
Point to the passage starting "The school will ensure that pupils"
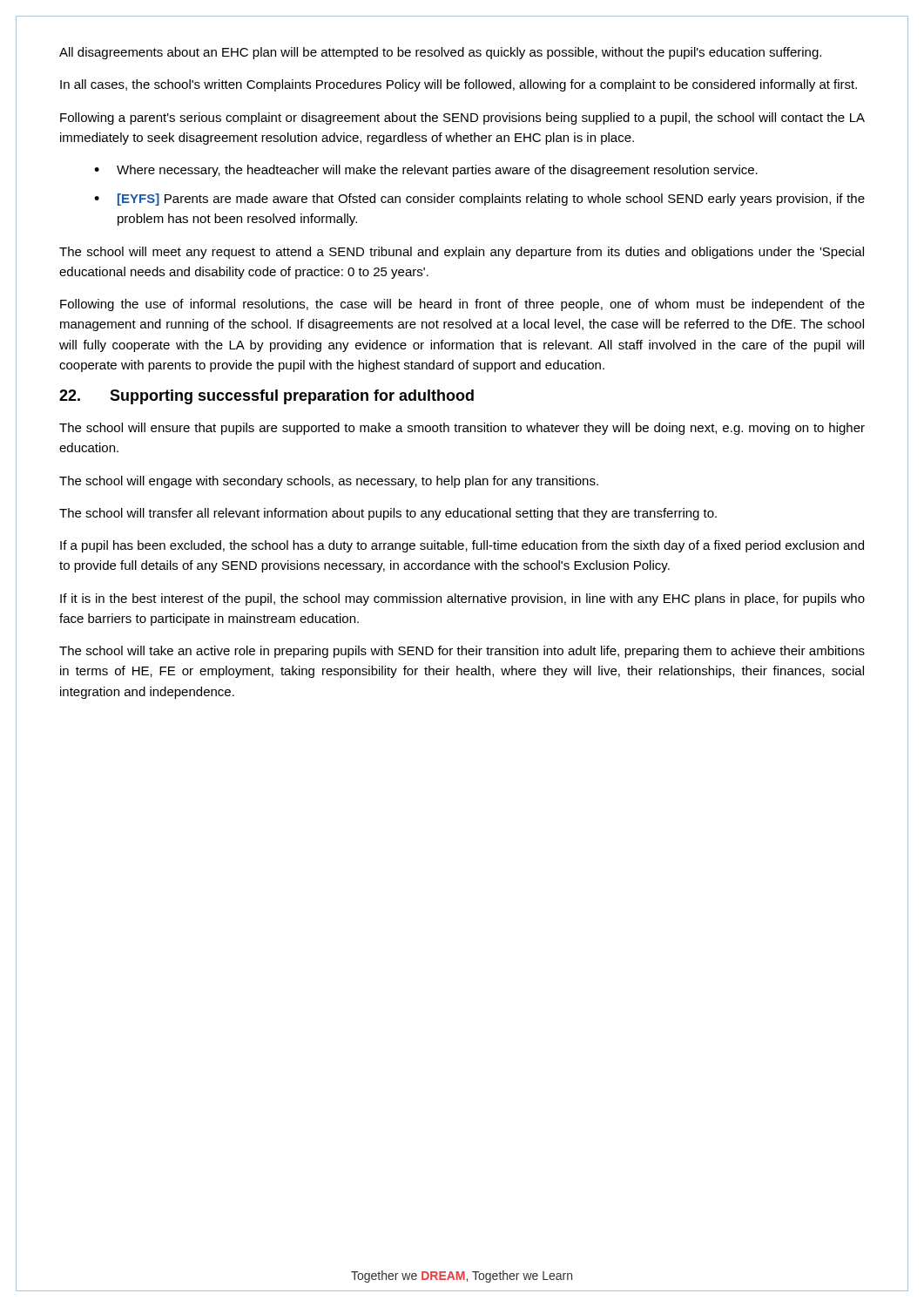tap(462, 438)
